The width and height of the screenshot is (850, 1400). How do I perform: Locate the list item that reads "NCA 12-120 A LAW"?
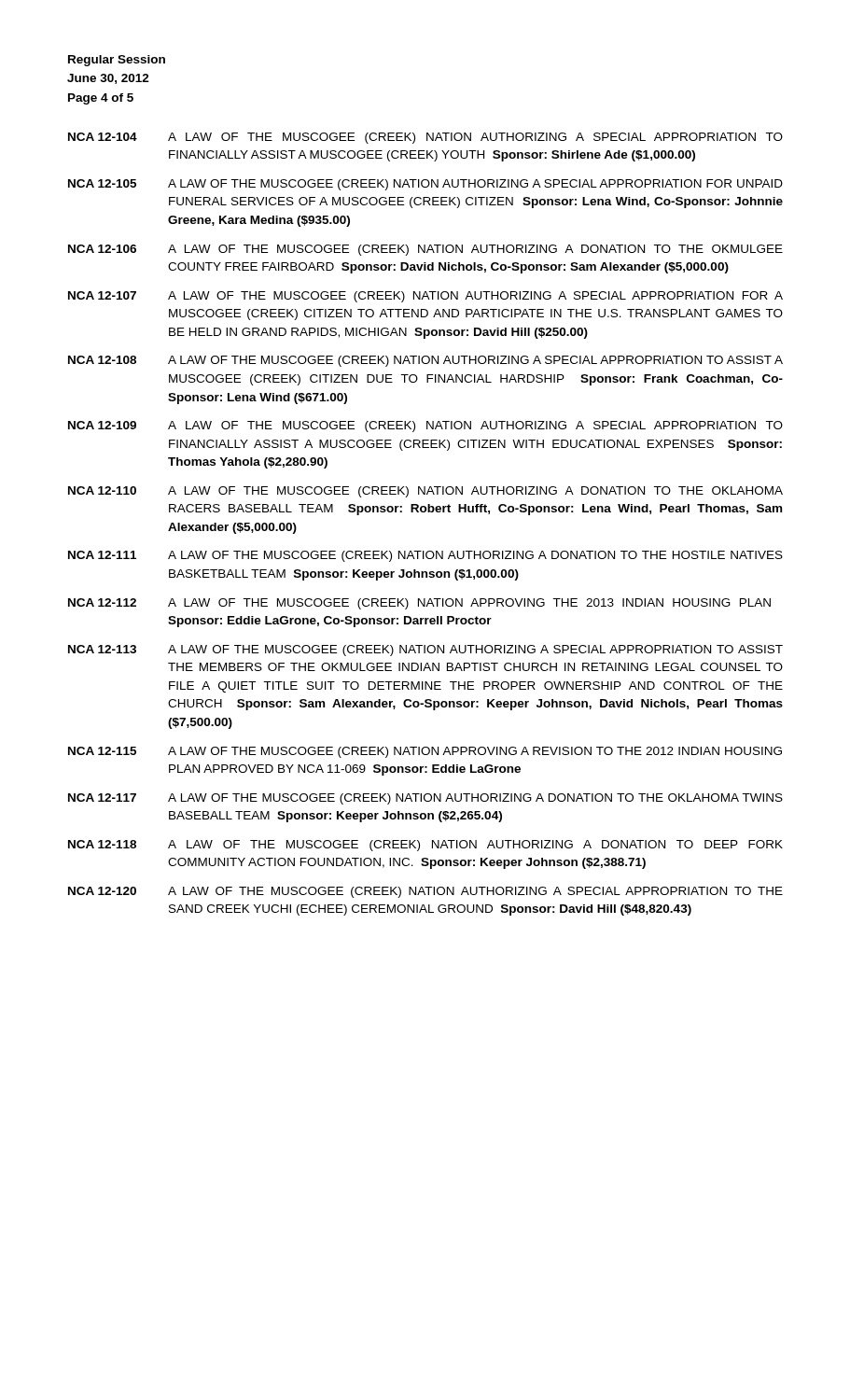click(425, 900)
